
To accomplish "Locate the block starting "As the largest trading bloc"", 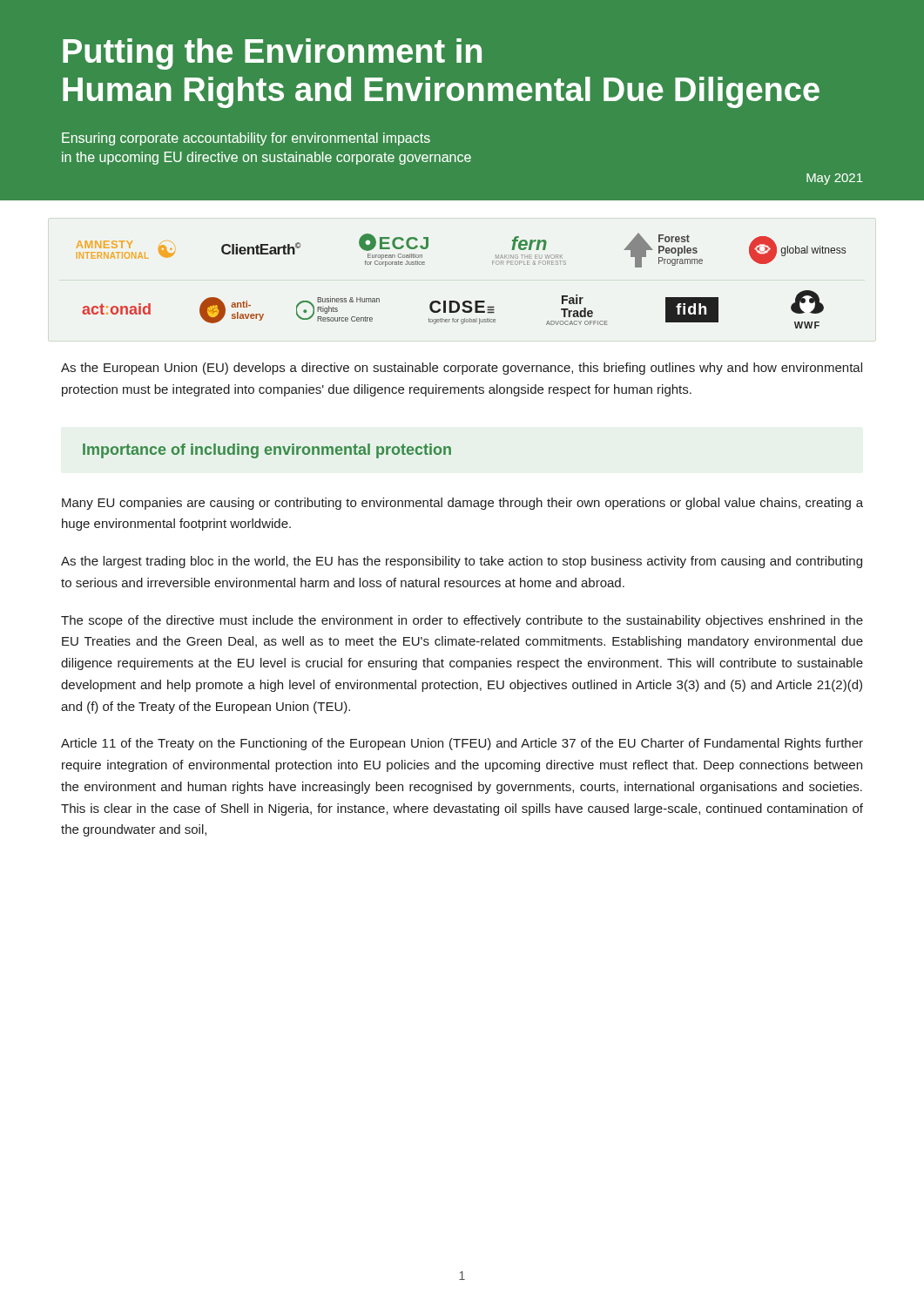I will 462,571.
